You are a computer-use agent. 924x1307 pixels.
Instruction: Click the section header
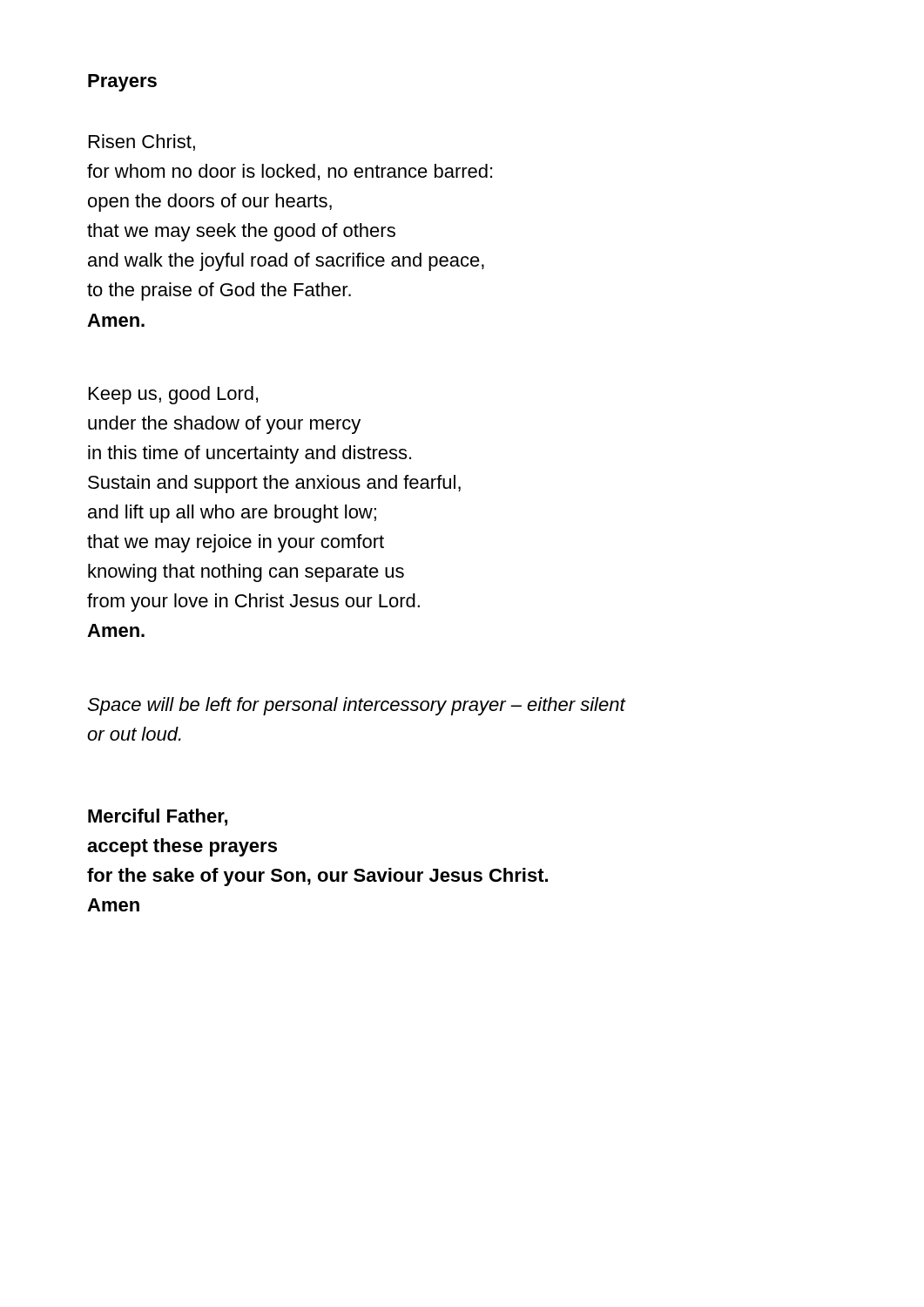pyautogui.click(x=122, y=81)
